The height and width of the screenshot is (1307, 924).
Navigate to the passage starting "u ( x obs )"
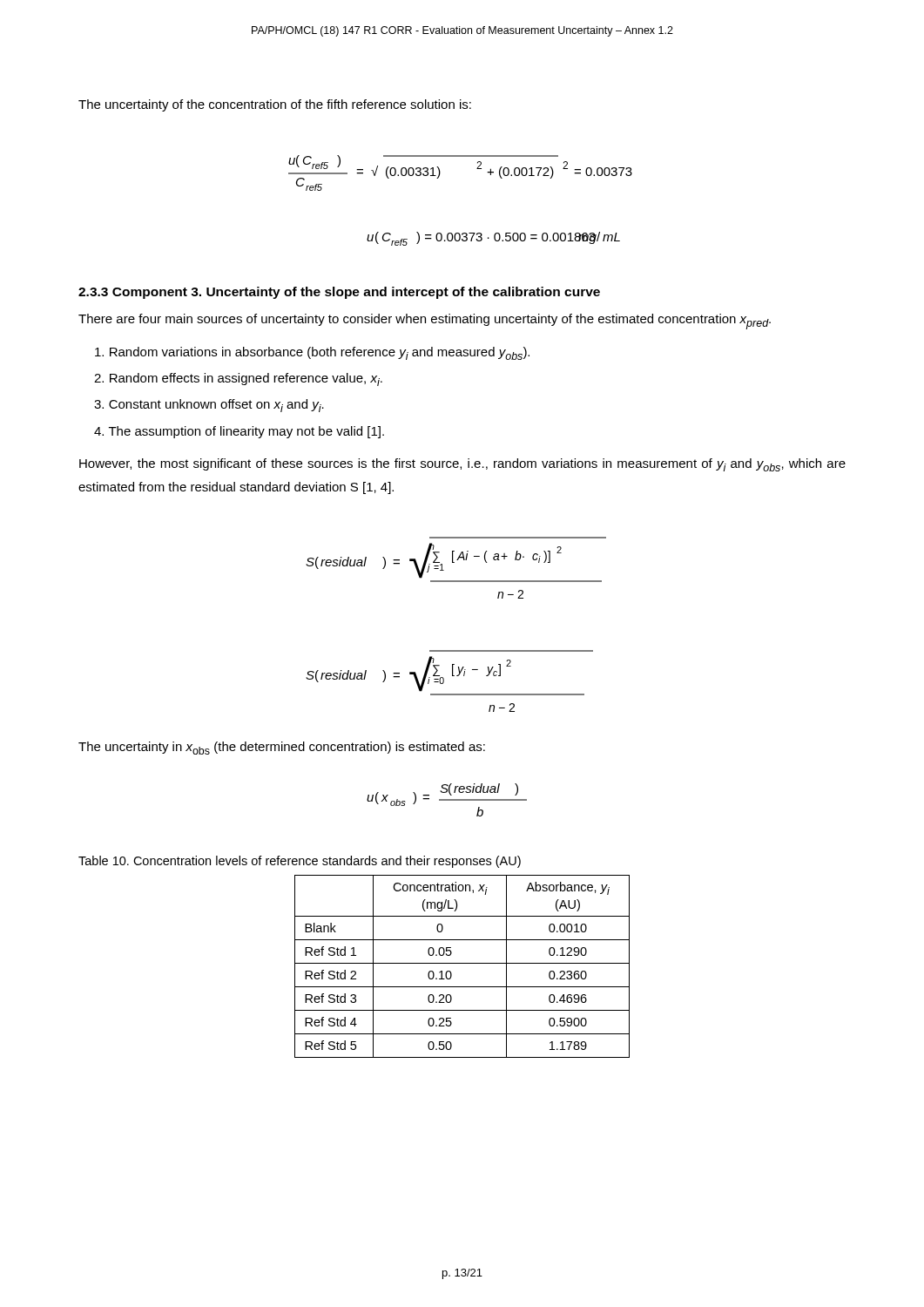[x=462, y=799]
